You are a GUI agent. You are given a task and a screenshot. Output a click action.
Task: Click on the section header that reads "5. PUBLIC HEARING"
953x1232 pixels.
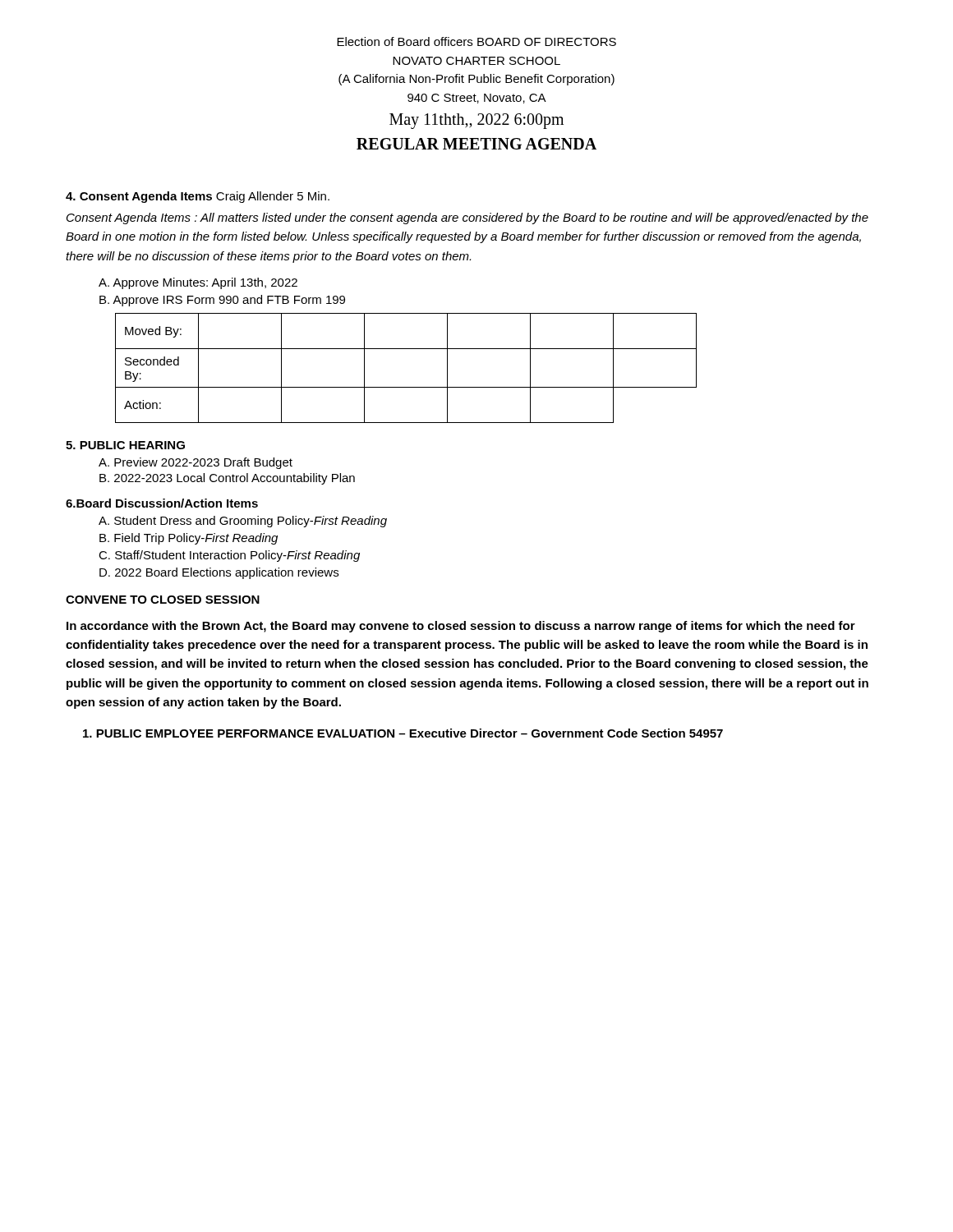pyautogui.click(x=126, y=445)
